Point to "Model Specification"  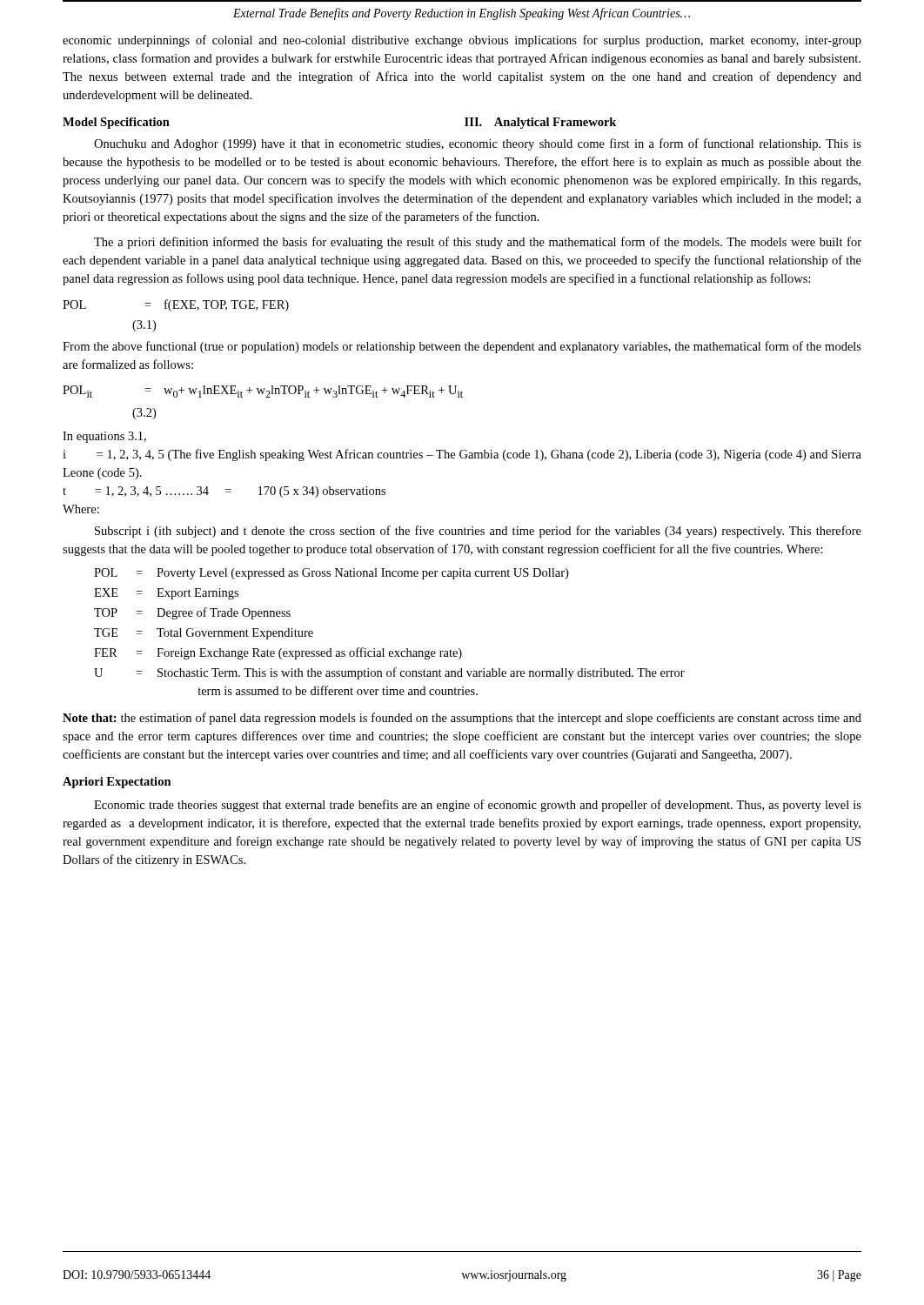(116, 122)
